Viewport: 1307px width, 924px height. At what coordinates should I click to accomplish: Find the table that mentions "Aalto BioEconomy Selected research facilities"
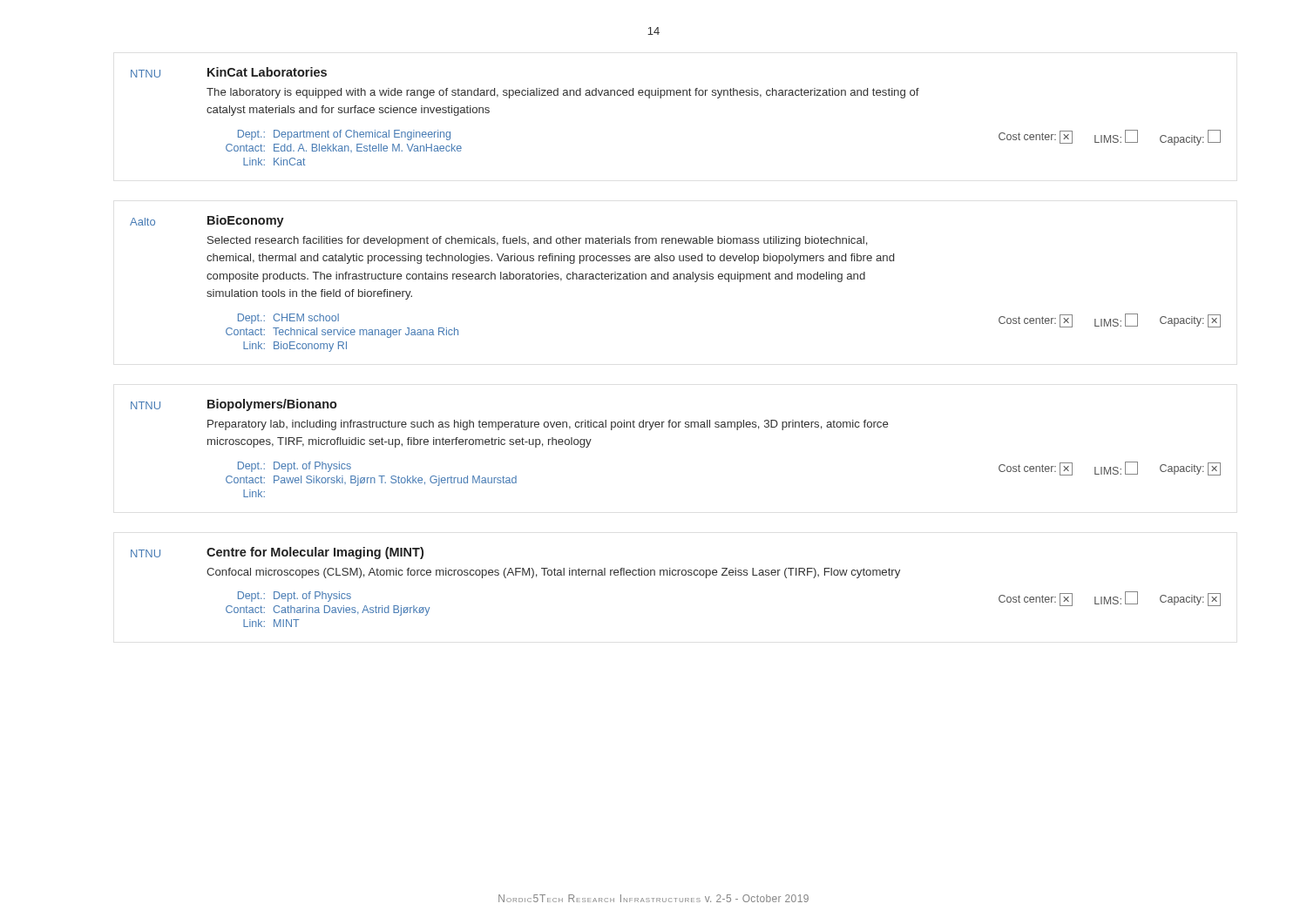675,282
